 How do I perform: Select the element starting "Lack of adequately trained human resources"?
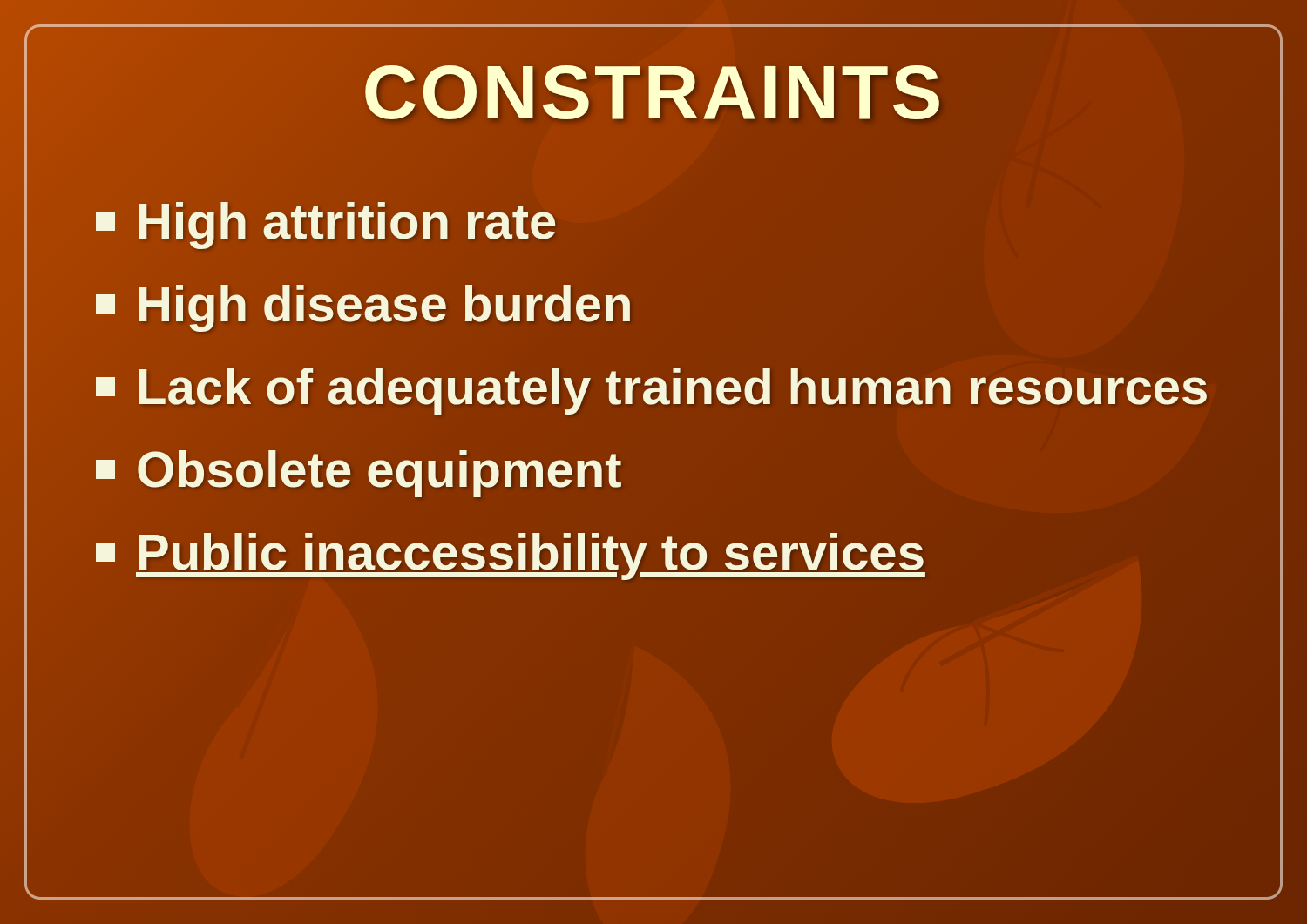652,386
